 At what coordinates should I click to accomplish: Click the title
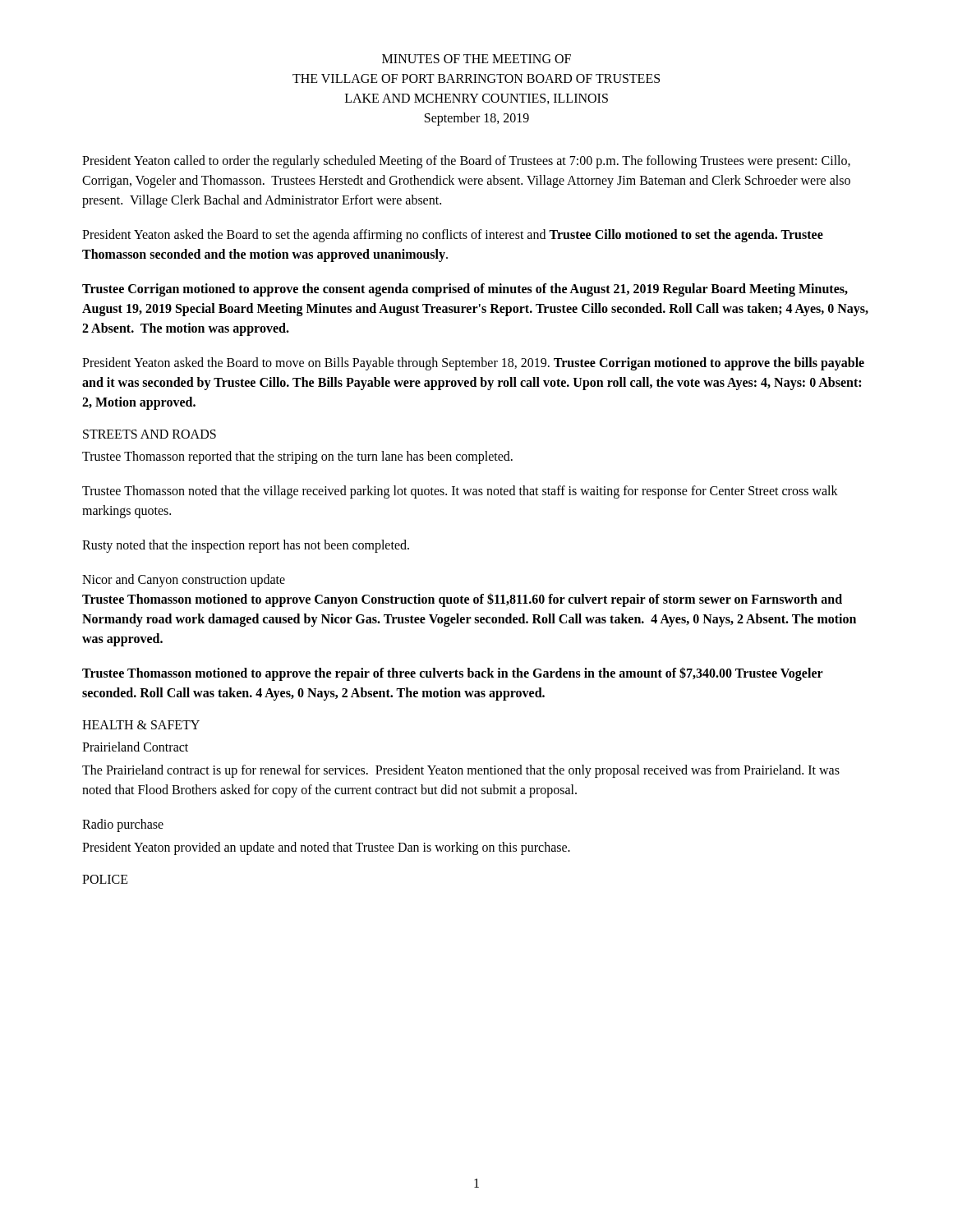pyautogui.click(x=476, y=88)
